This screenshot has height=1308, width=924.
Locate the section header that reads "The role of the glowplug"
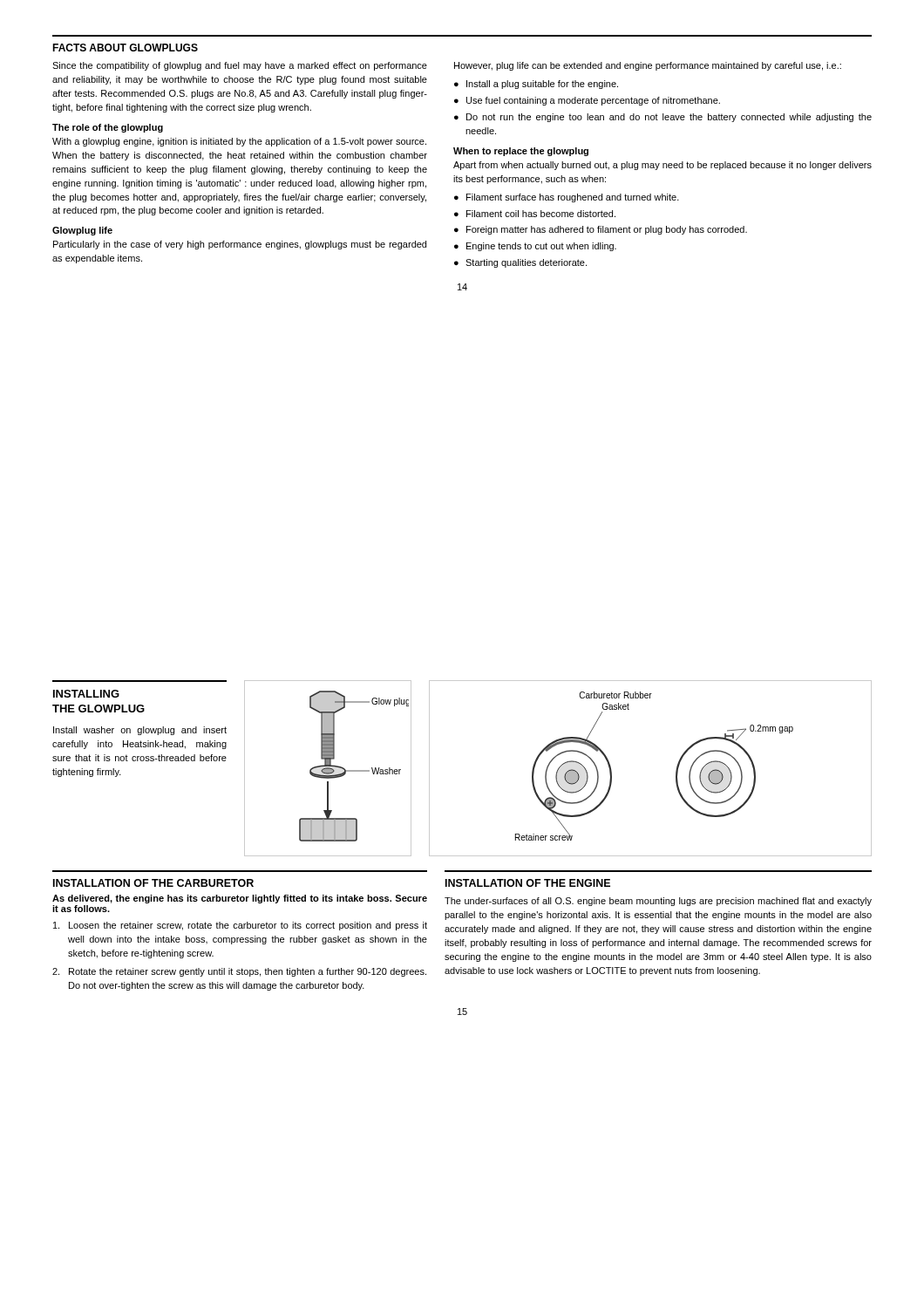(108, 127)
